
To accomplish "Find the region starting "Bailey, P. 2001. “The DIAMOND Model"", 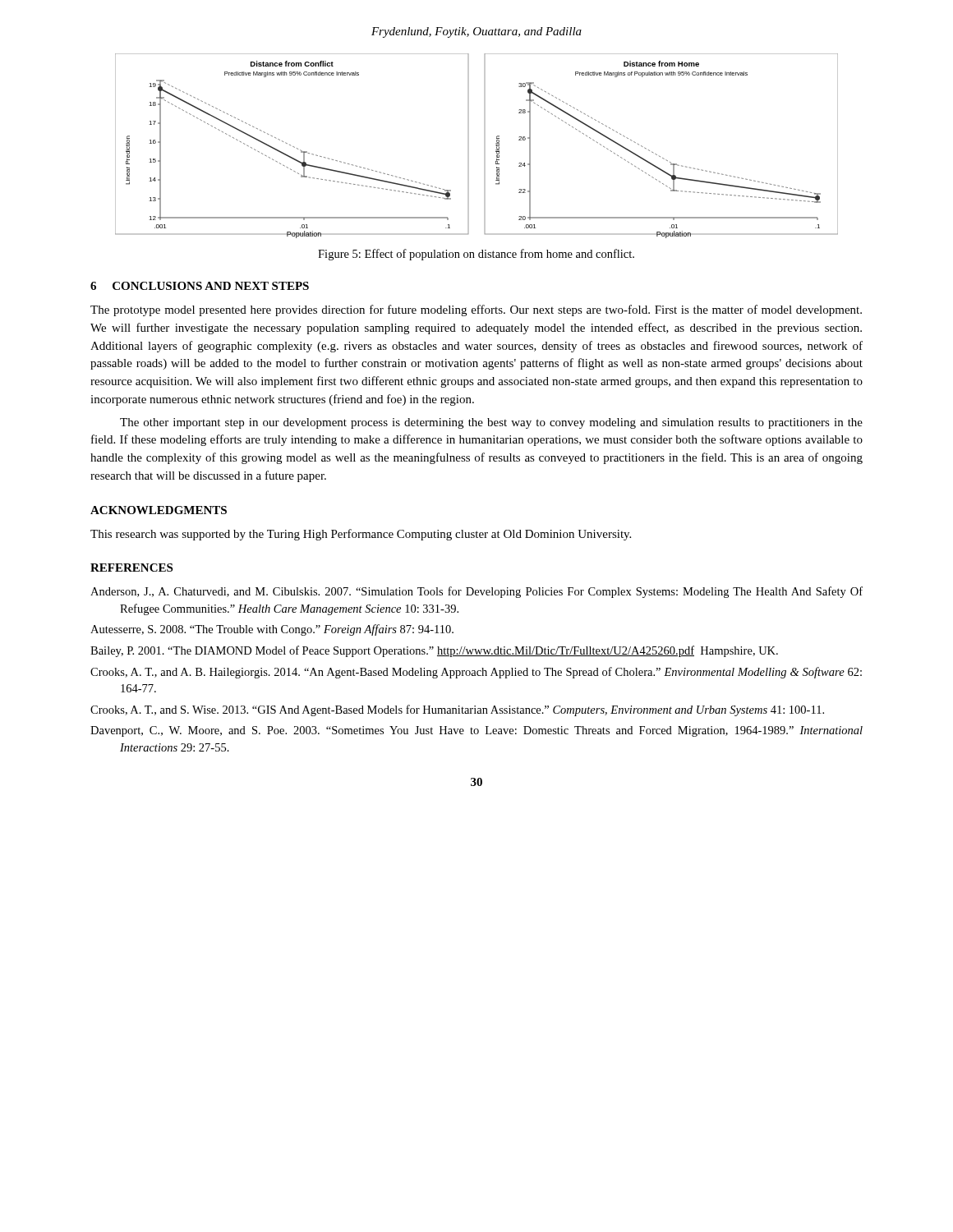I will [x=434, y=650].
